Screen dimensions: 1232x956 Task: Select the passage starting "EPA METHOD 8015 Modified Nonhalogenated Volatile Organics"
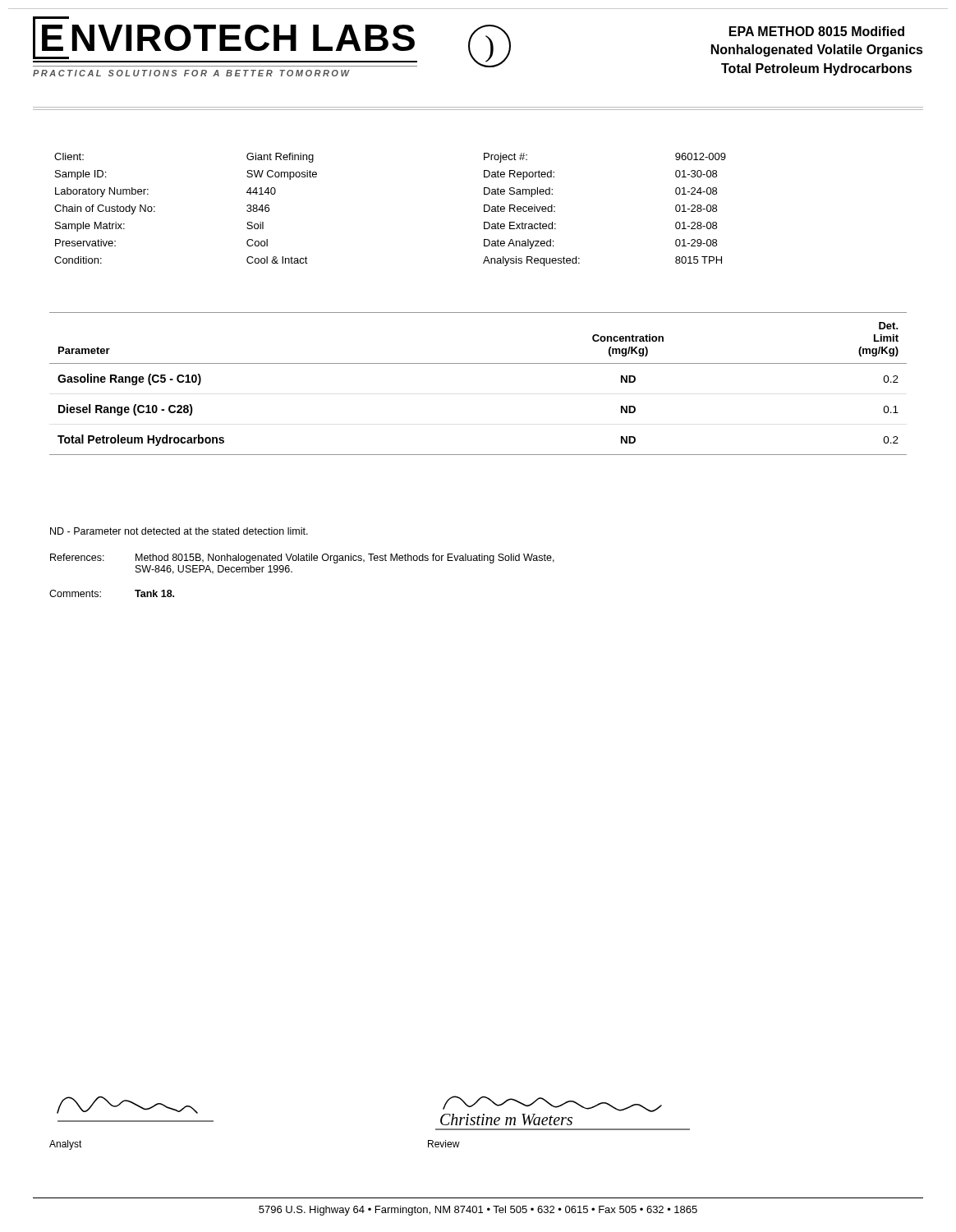point(817,50)
